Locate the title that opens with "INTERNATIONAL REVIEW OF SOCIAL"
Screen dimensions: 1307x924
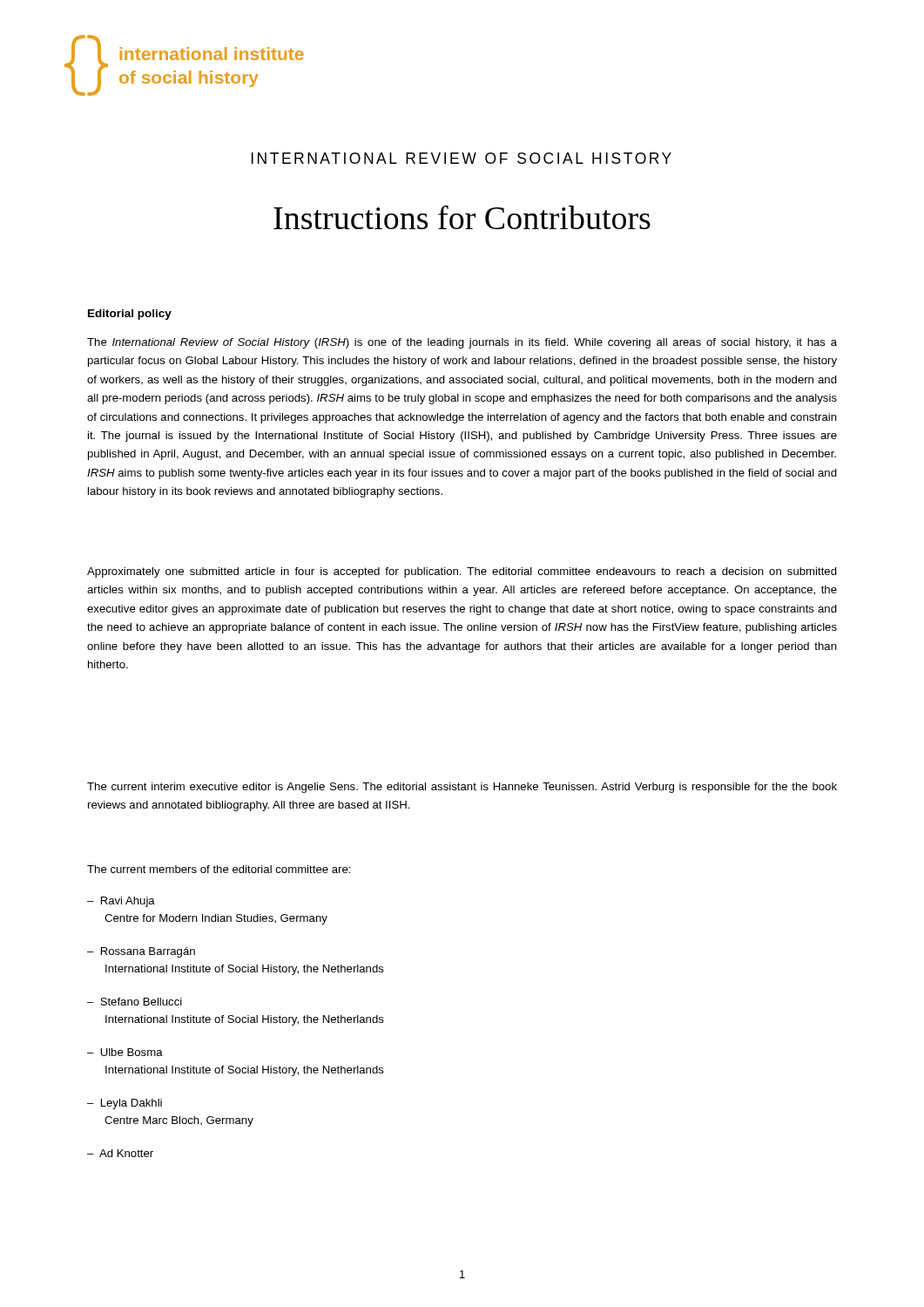462,159
